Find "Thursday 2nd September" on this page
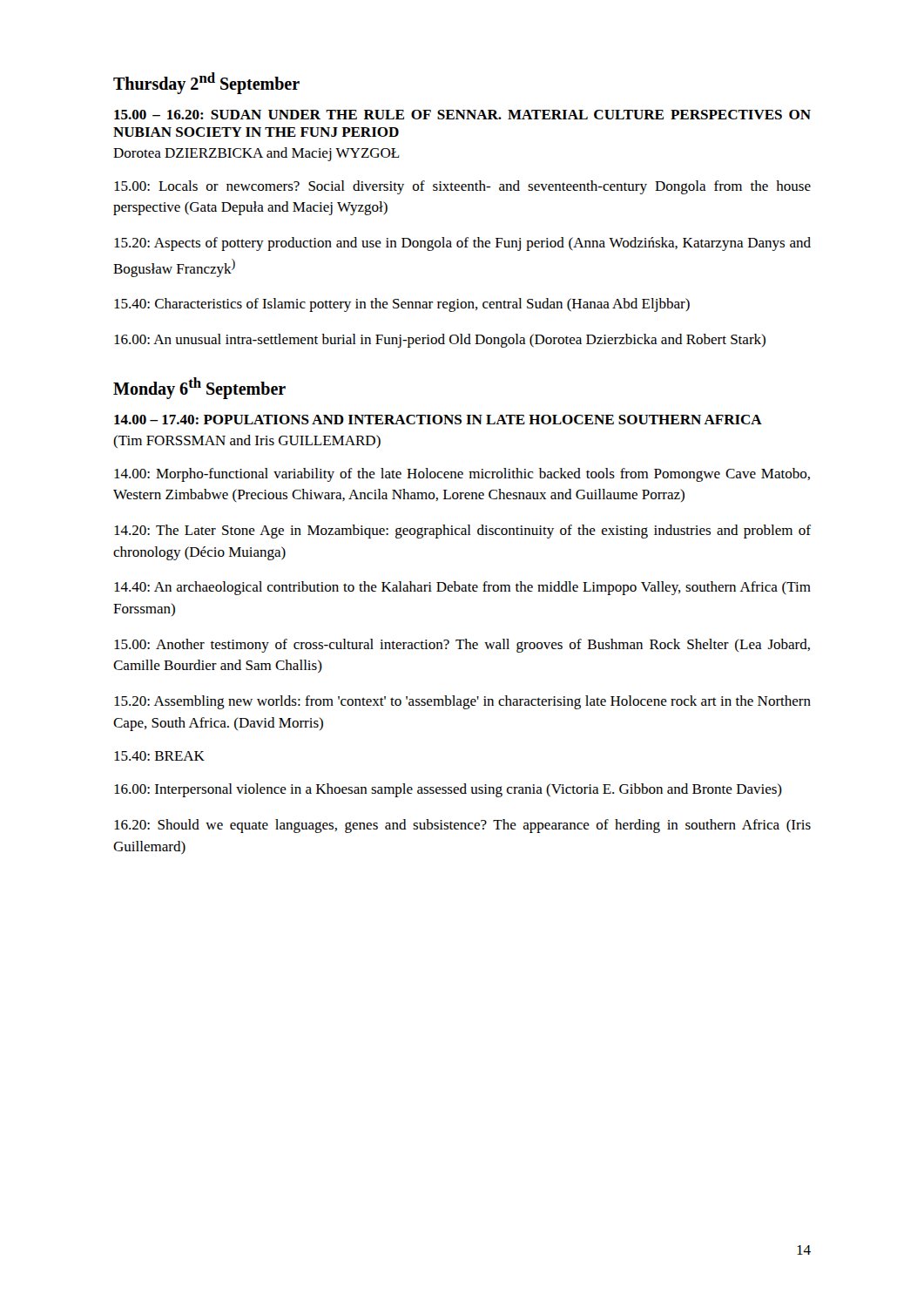This screenshot has height=1307, width=924. point(206,81)
